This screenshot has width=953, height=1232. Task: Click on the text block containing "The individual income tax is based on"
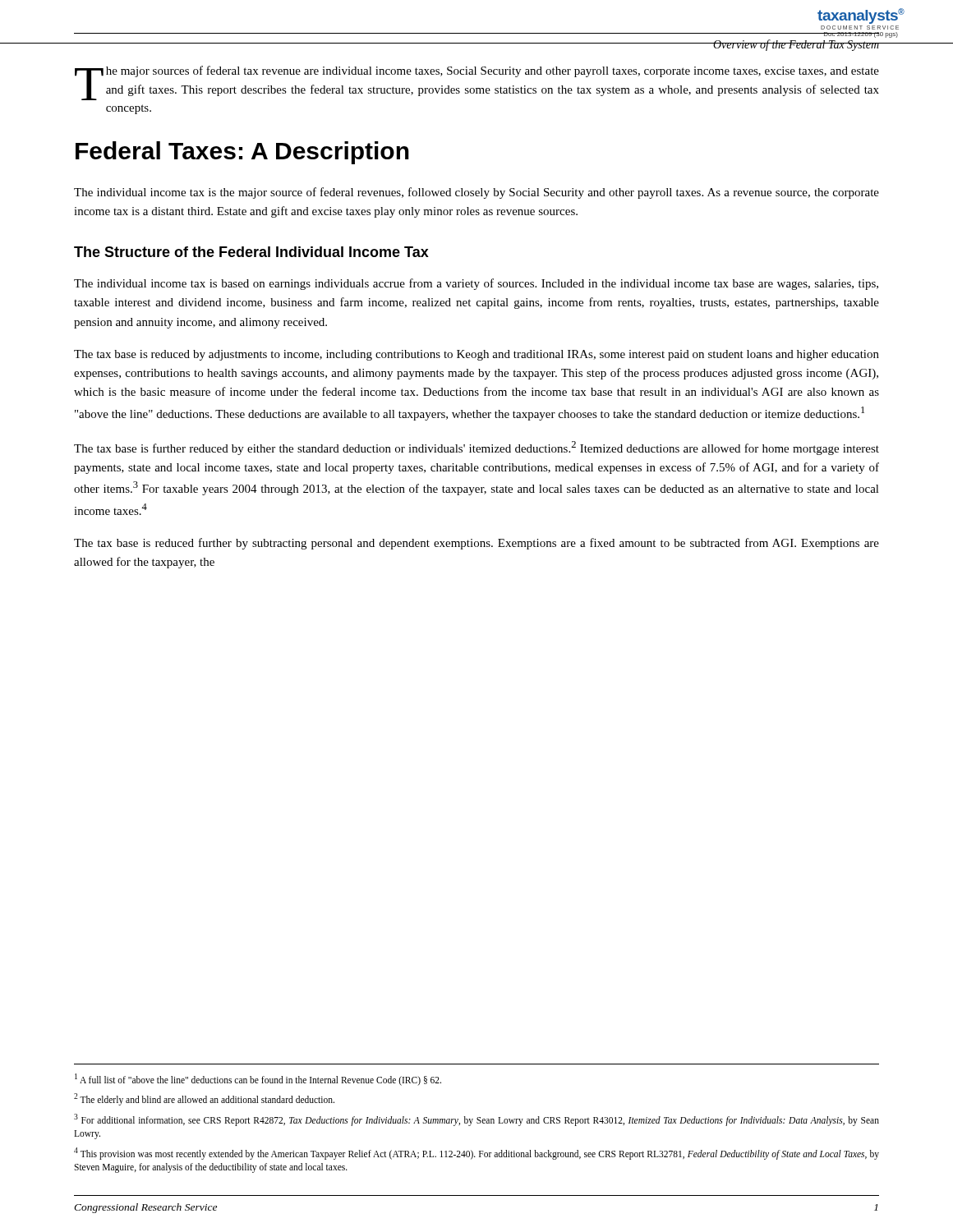(x=476, y=302)
